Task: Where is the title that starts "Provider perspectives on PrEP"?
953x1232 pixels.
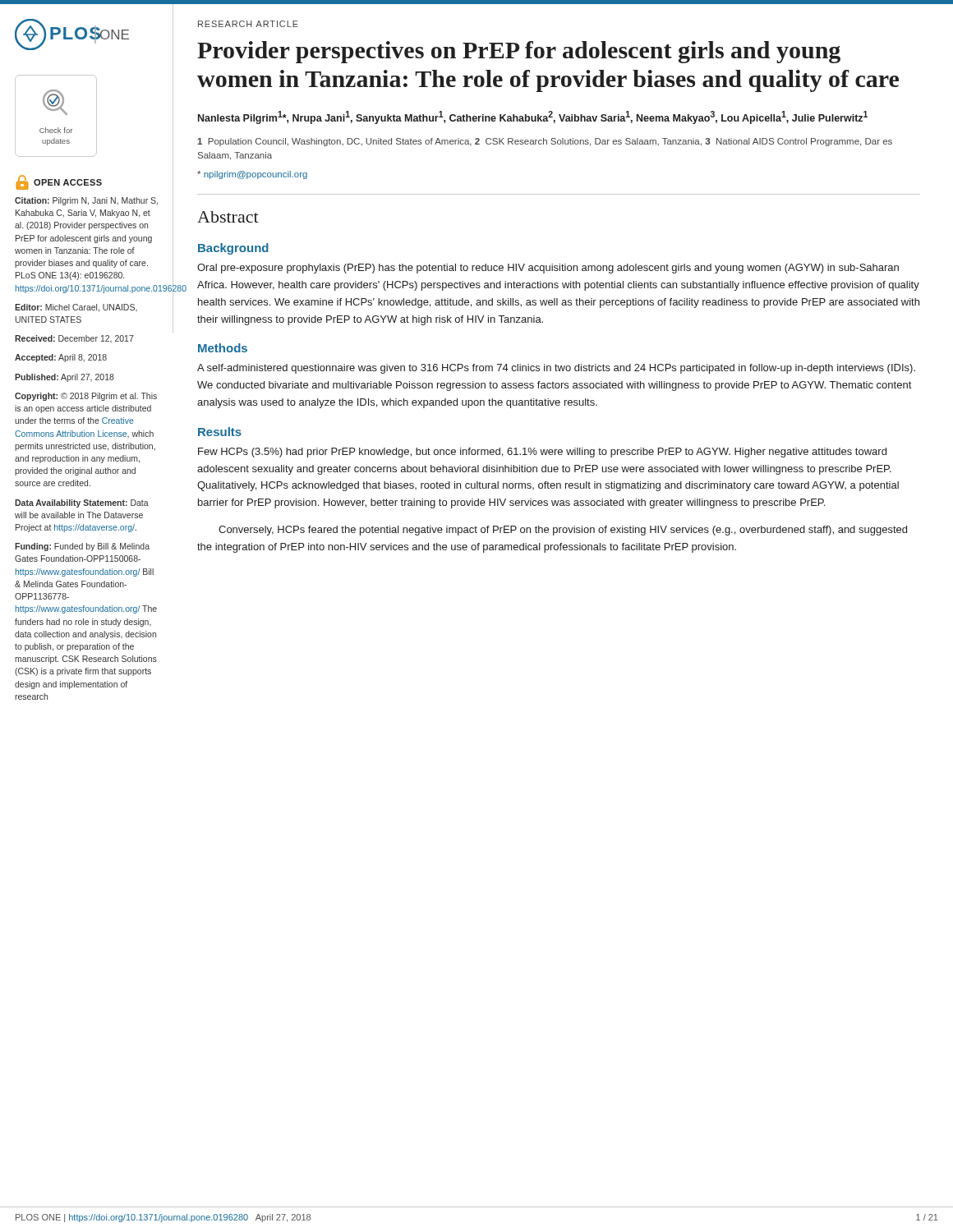Action: 548,64
